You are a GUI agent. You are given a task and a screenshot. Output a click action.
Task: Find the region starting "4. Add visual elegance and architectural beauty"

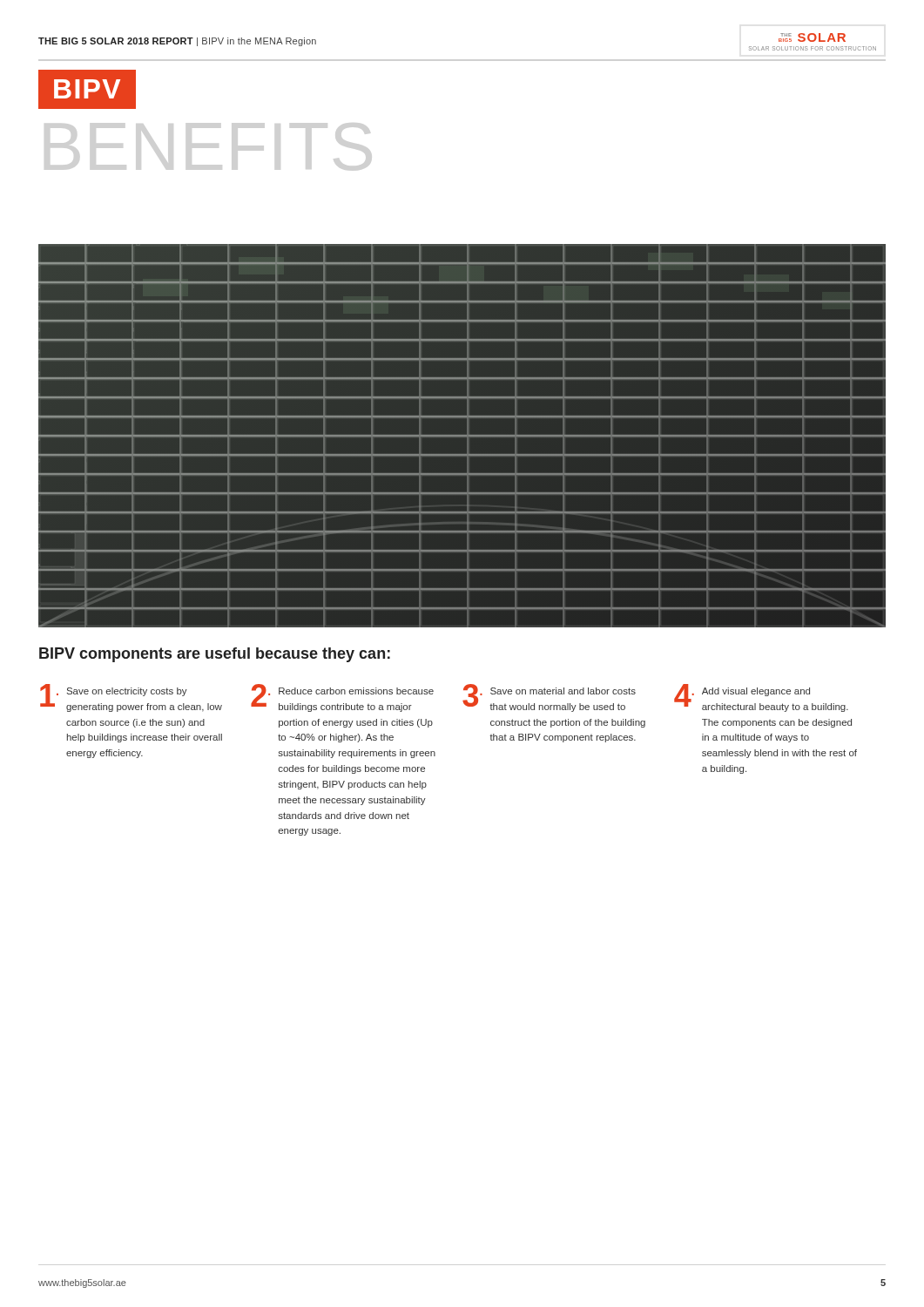pyautogui.click(x=767, y=731)
